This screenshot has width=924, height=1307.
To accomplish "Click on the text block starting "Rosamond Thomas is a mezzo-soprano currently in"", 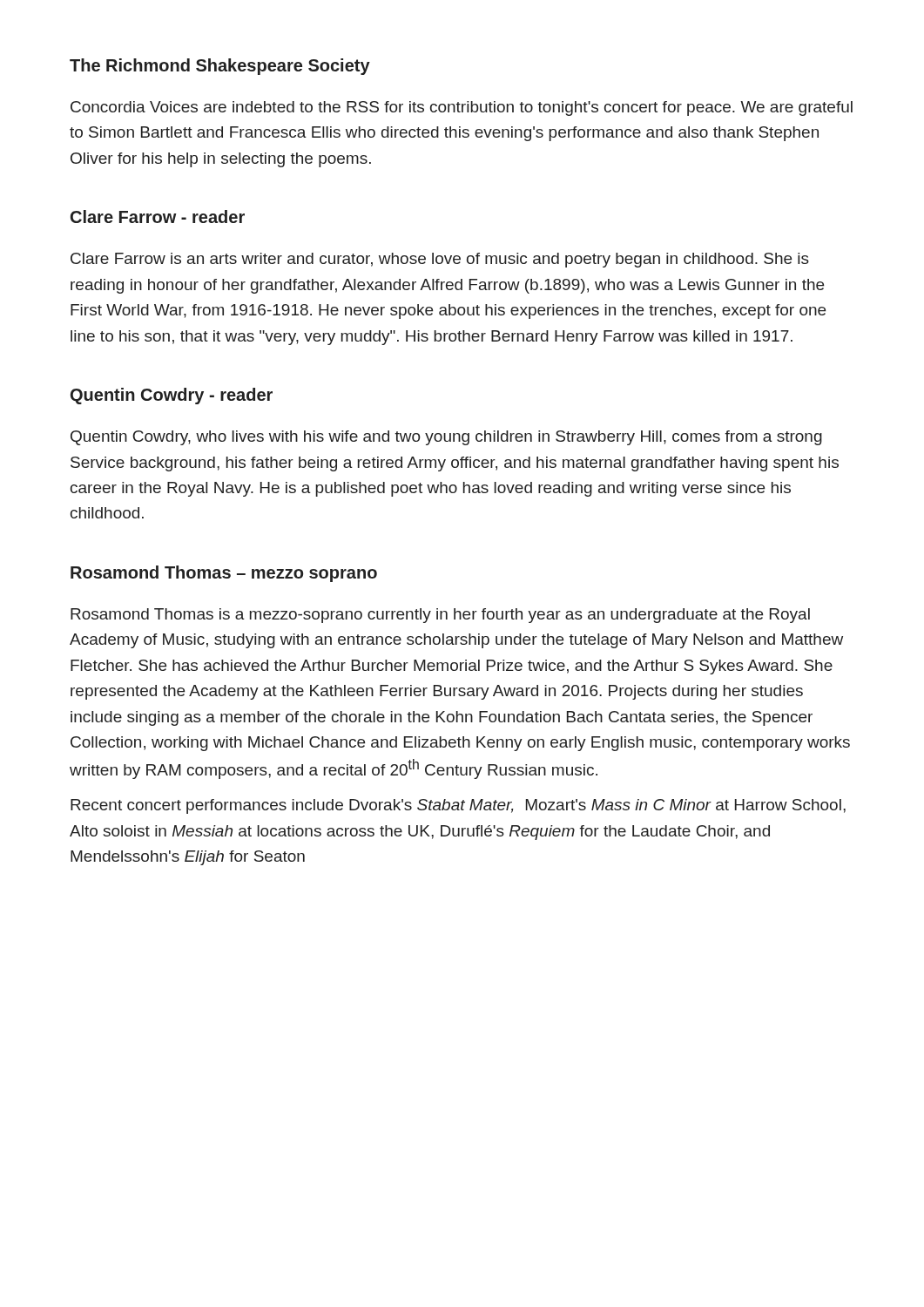I will 460,692.
